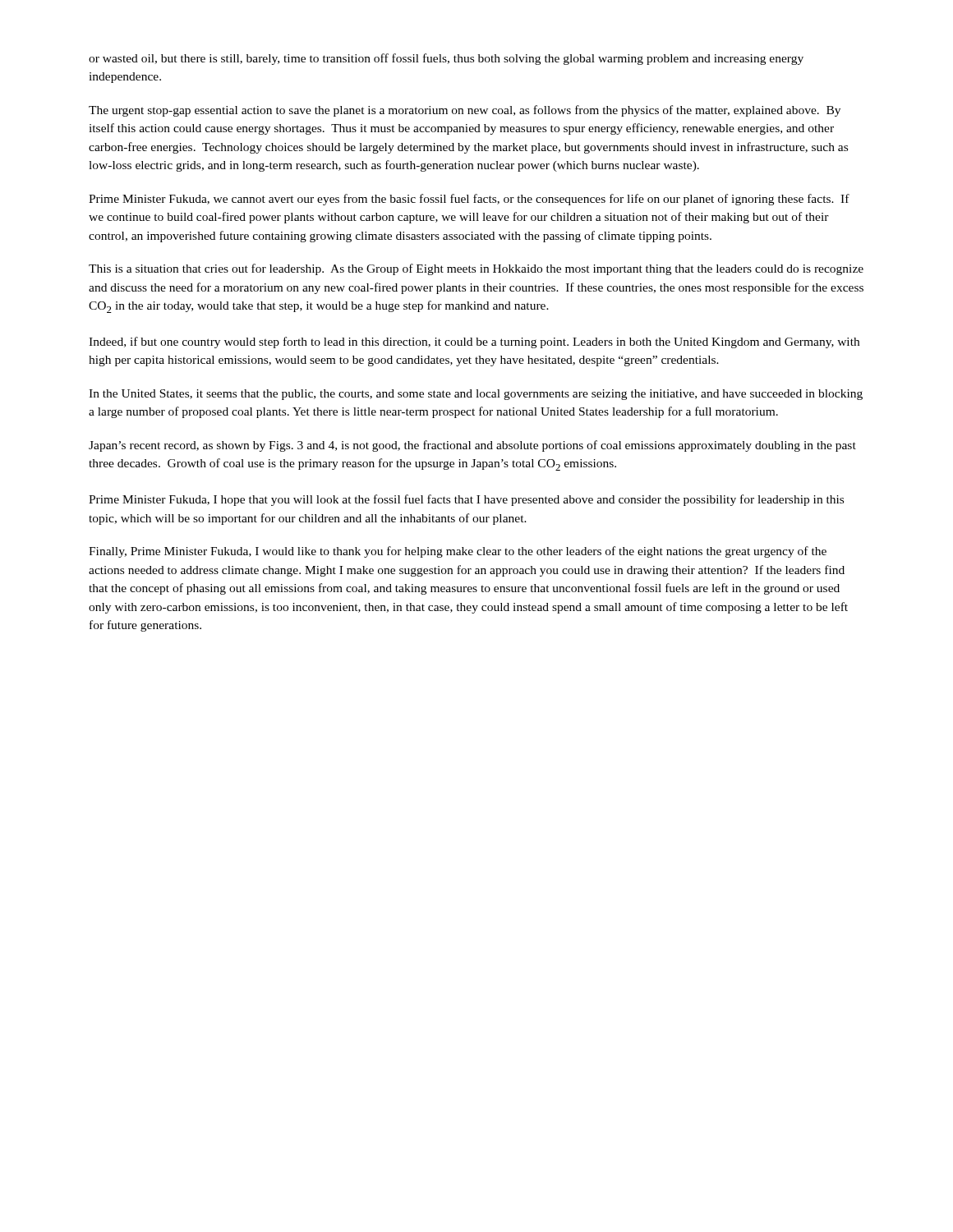This screenshot has width=953, height=1232.
Task: Click on the element starting "Indeed, if but one country would"
Action: coord(474,350)
